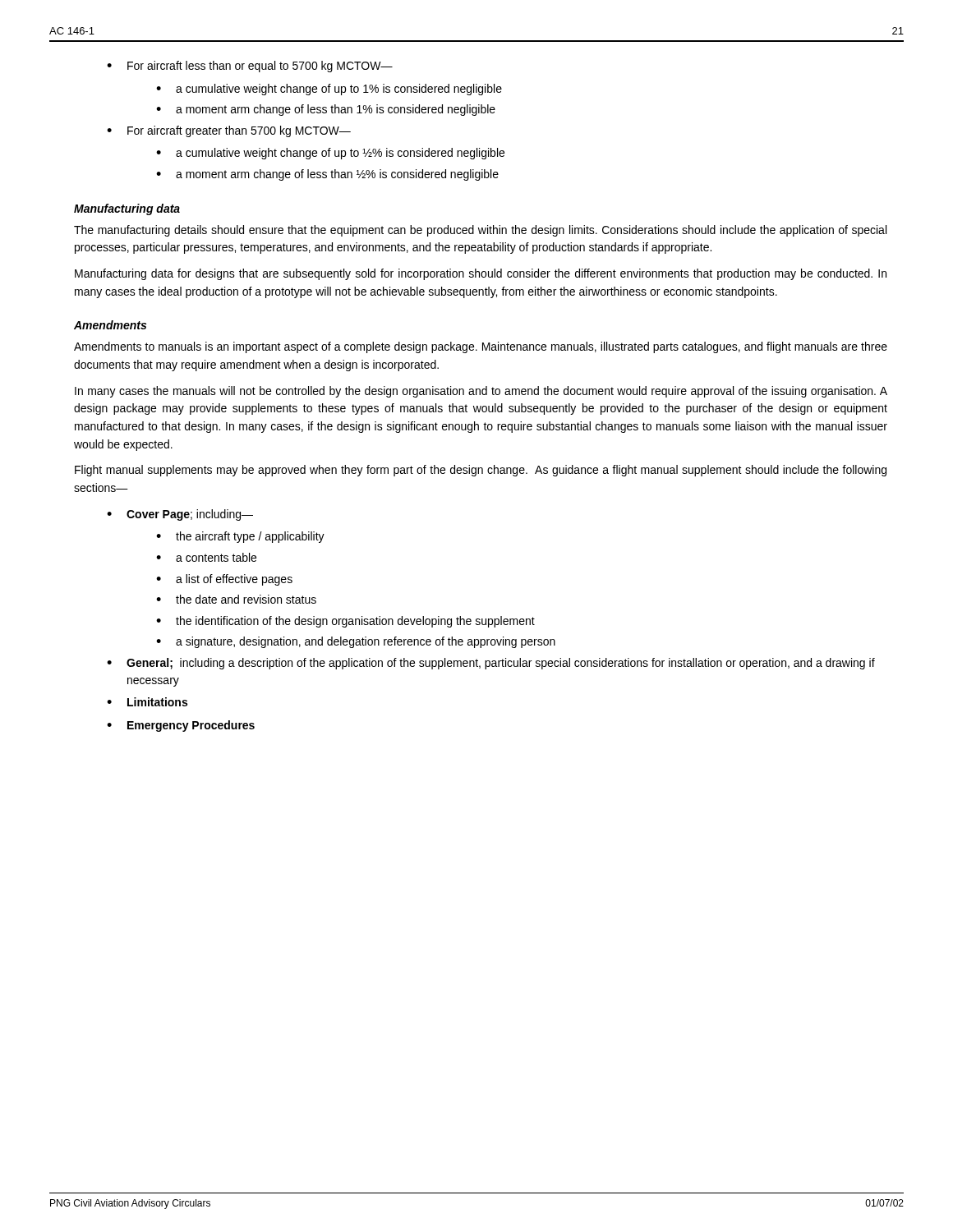The width and height of the screenshot is (953, 1232).
Task: Where is the passage that starts "The manufacturing details"?
Action: pos(481,239)
